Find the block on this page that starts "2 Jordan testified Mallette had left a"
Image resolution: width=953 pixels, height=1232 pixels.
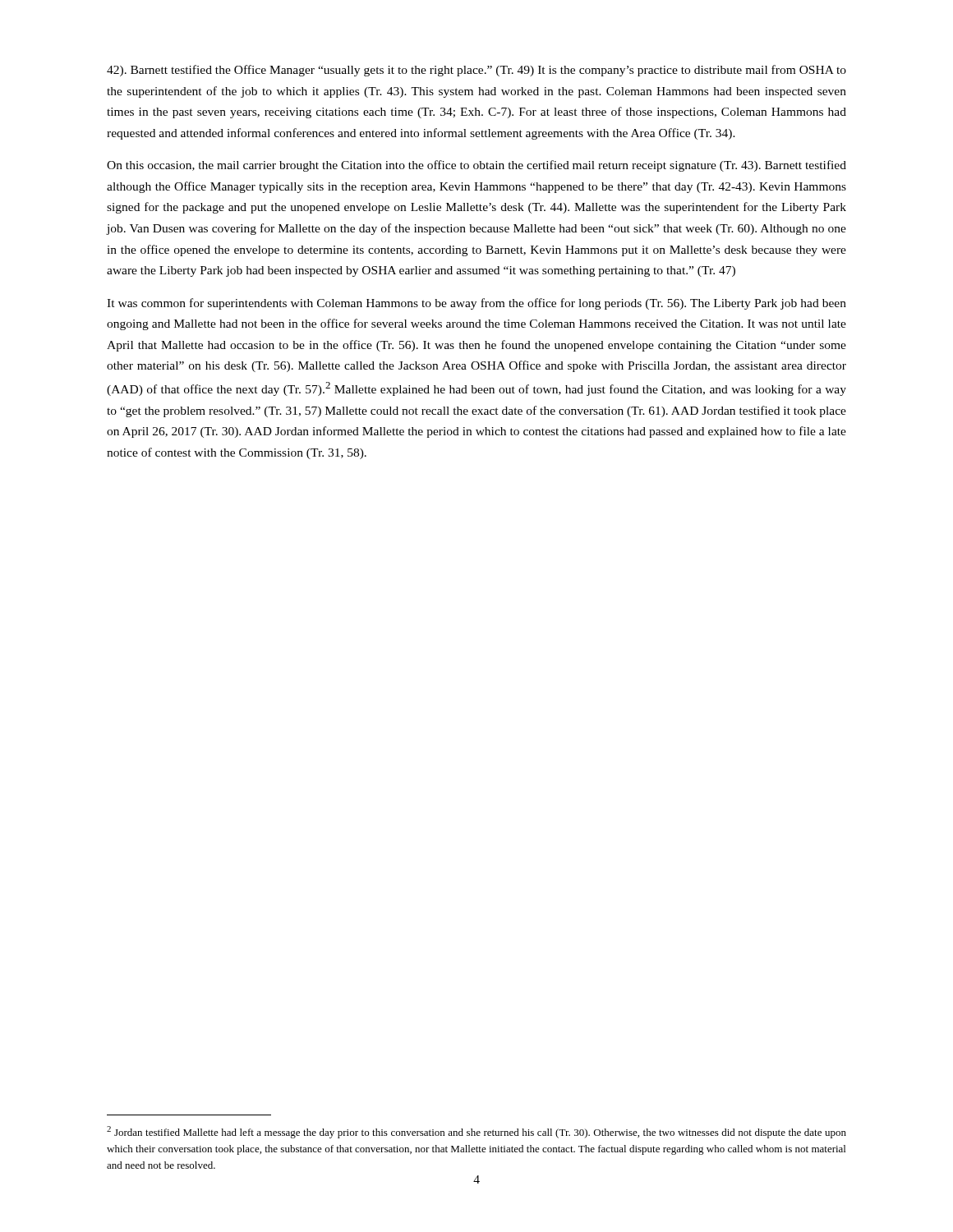pyautogui.click(x=476, y=1147)
